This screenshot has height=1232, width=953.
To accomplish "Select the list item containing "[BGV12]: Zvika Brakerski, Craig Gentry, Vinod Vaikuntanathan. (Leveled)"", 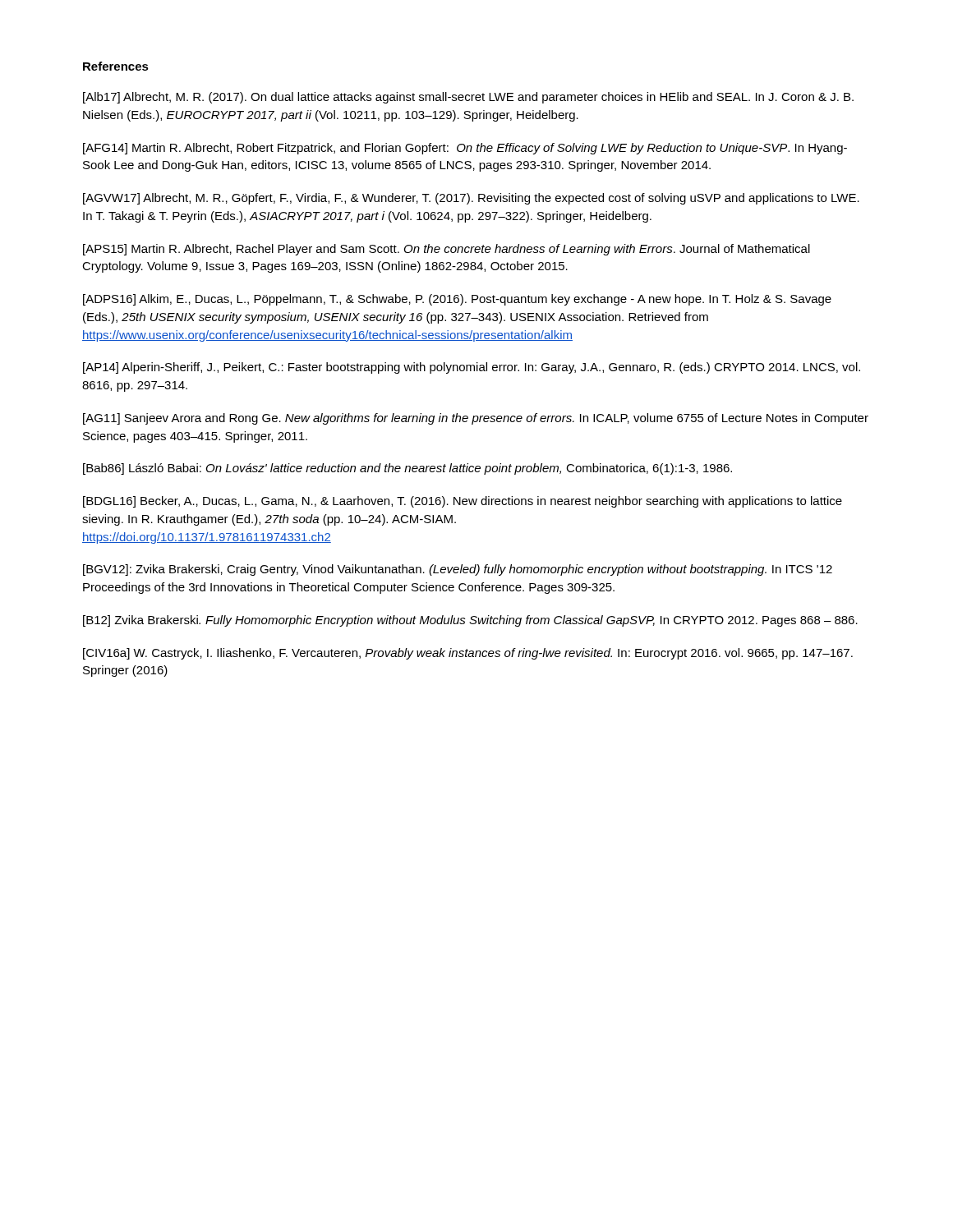I will 457,578.
